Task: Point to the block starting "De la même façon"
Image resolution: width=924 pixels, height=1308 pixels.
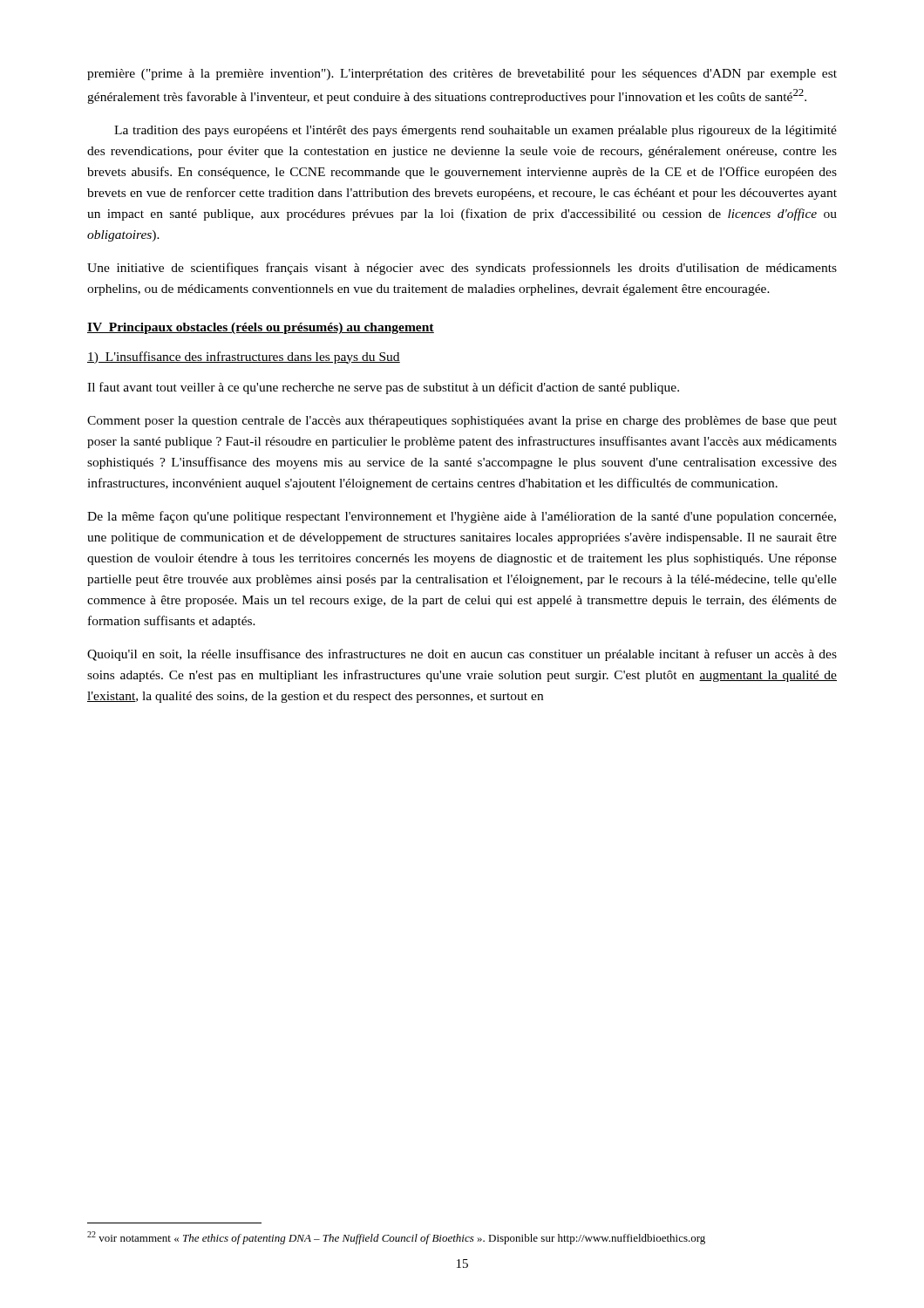Action: tap(462, 569)
